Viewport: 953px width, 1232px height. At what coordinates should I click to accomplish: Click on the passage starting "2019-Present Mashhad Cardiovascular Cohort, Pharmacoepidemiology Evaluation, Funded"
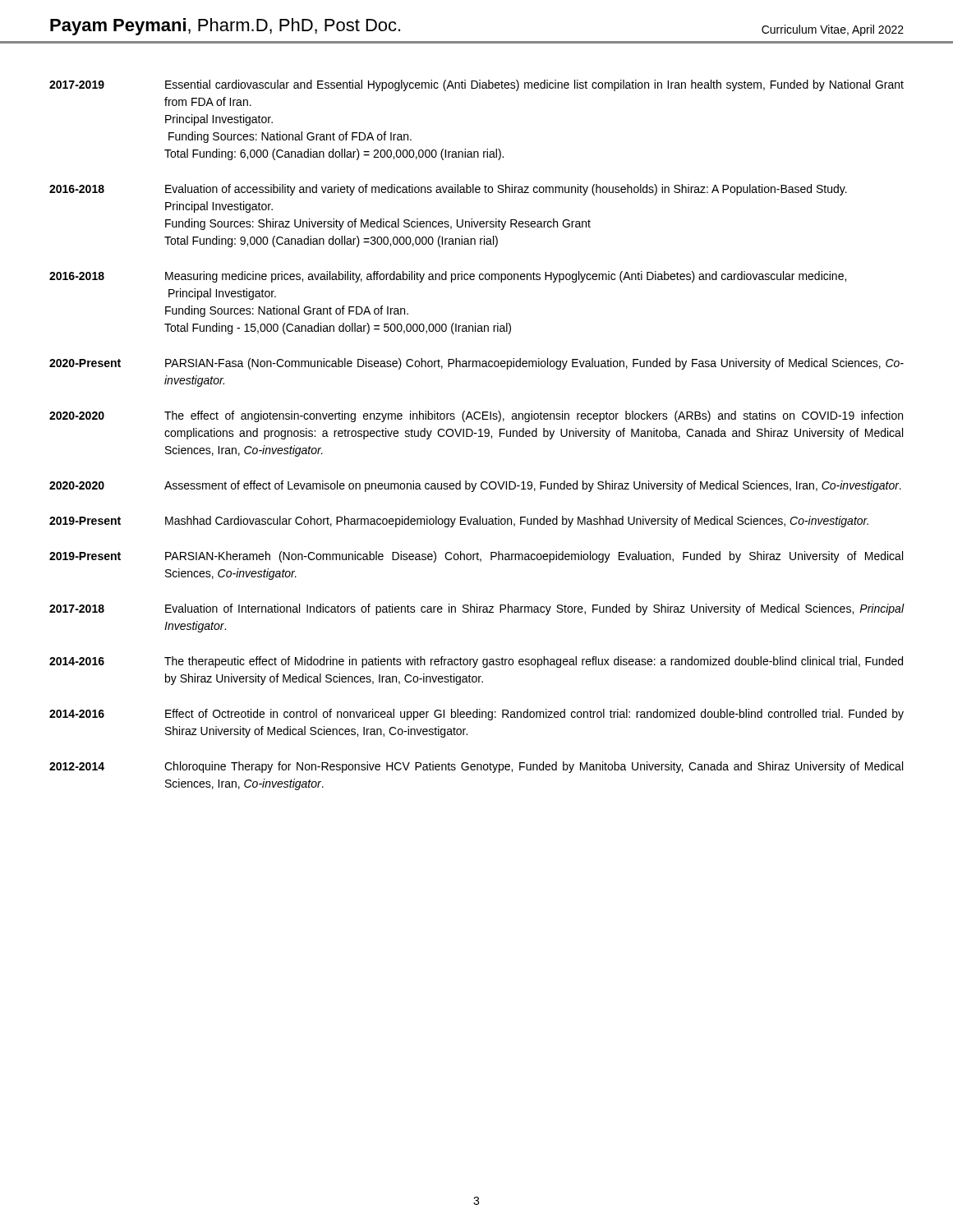coord(476,521)
